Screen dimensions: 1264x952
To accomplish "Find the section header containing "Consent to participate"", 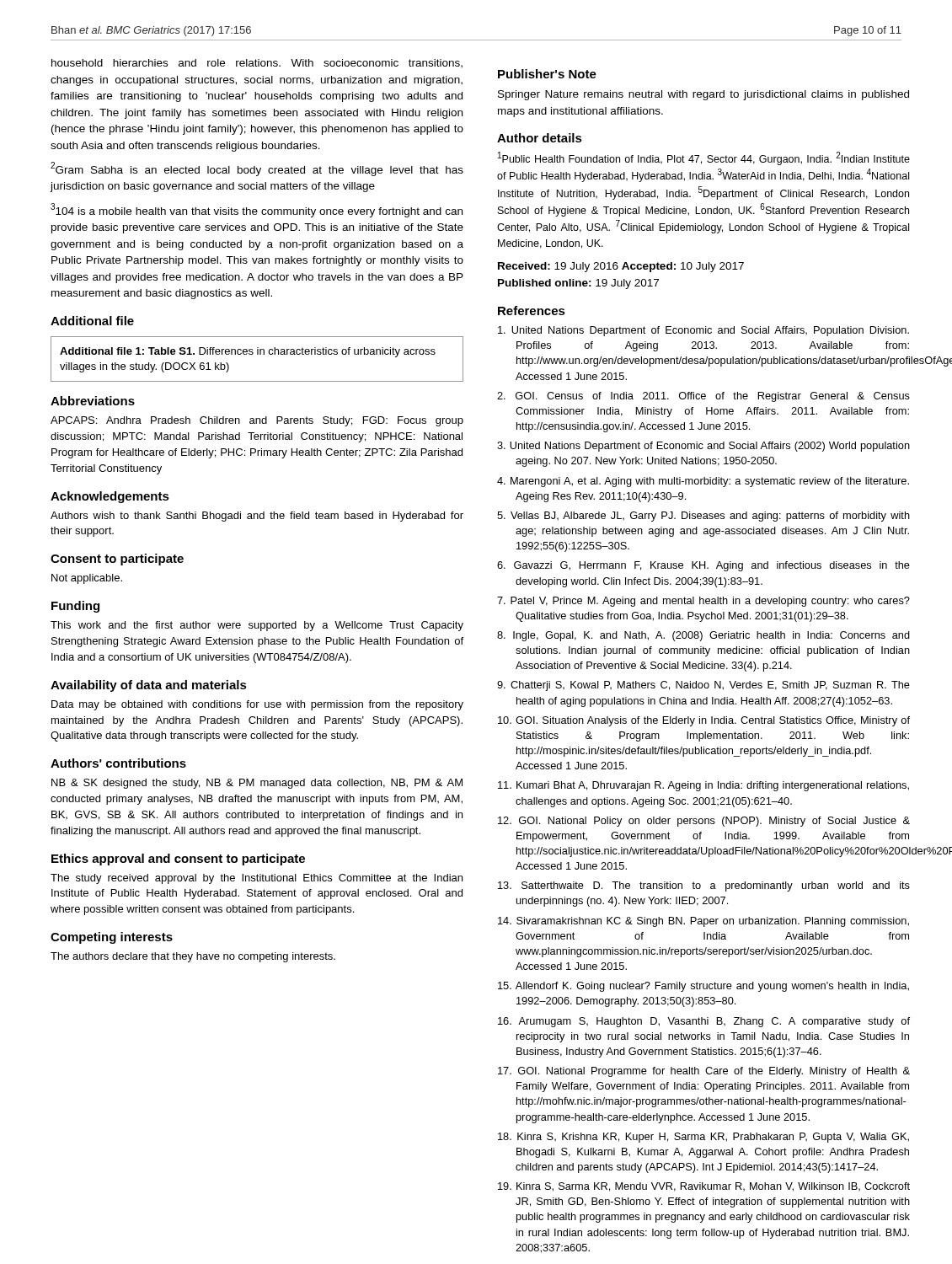I will pyautogui.click(x=117, y=558).
